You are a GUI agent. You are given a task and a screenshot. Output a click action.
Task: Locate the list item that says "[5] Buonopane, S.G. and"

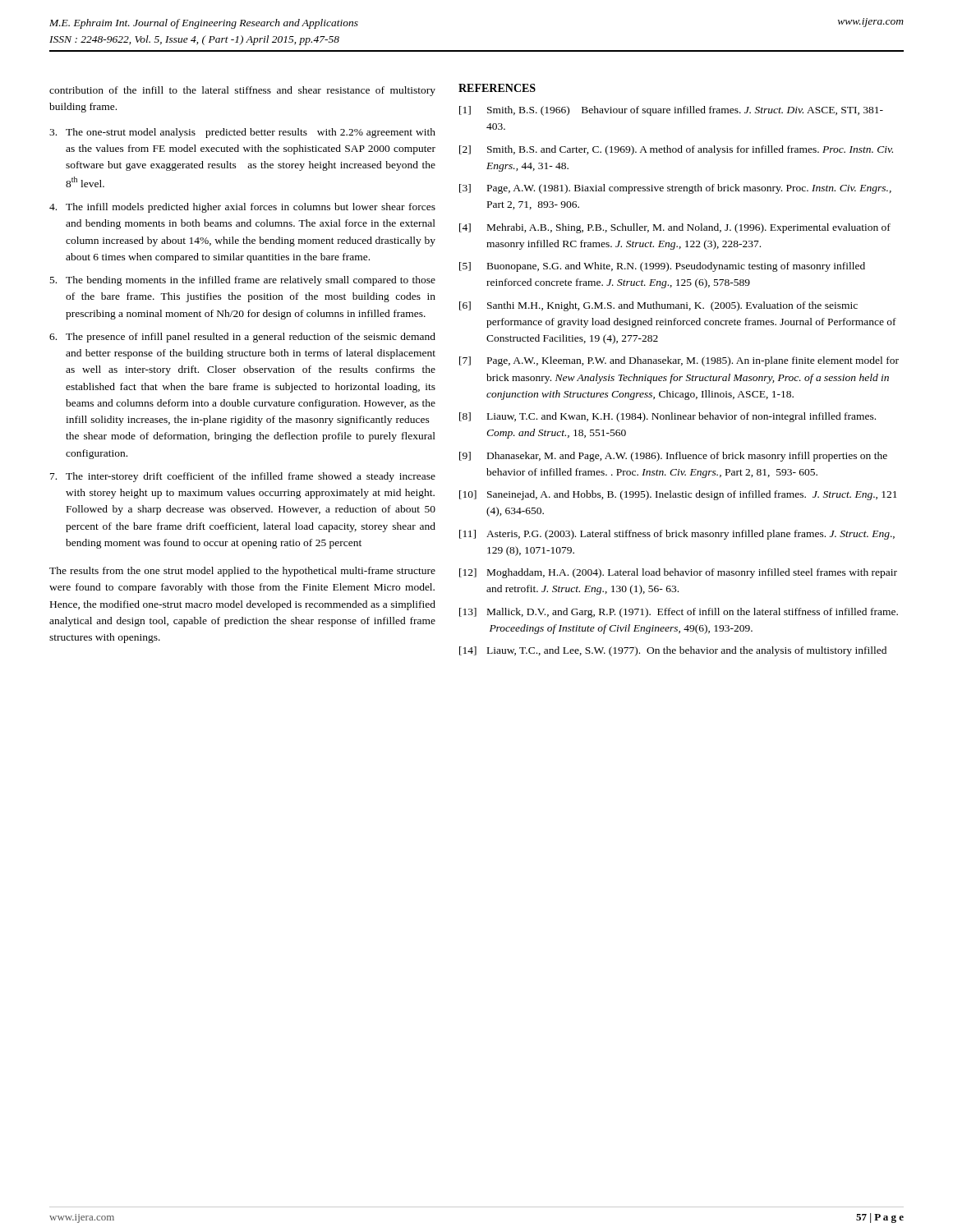(681, 274)
